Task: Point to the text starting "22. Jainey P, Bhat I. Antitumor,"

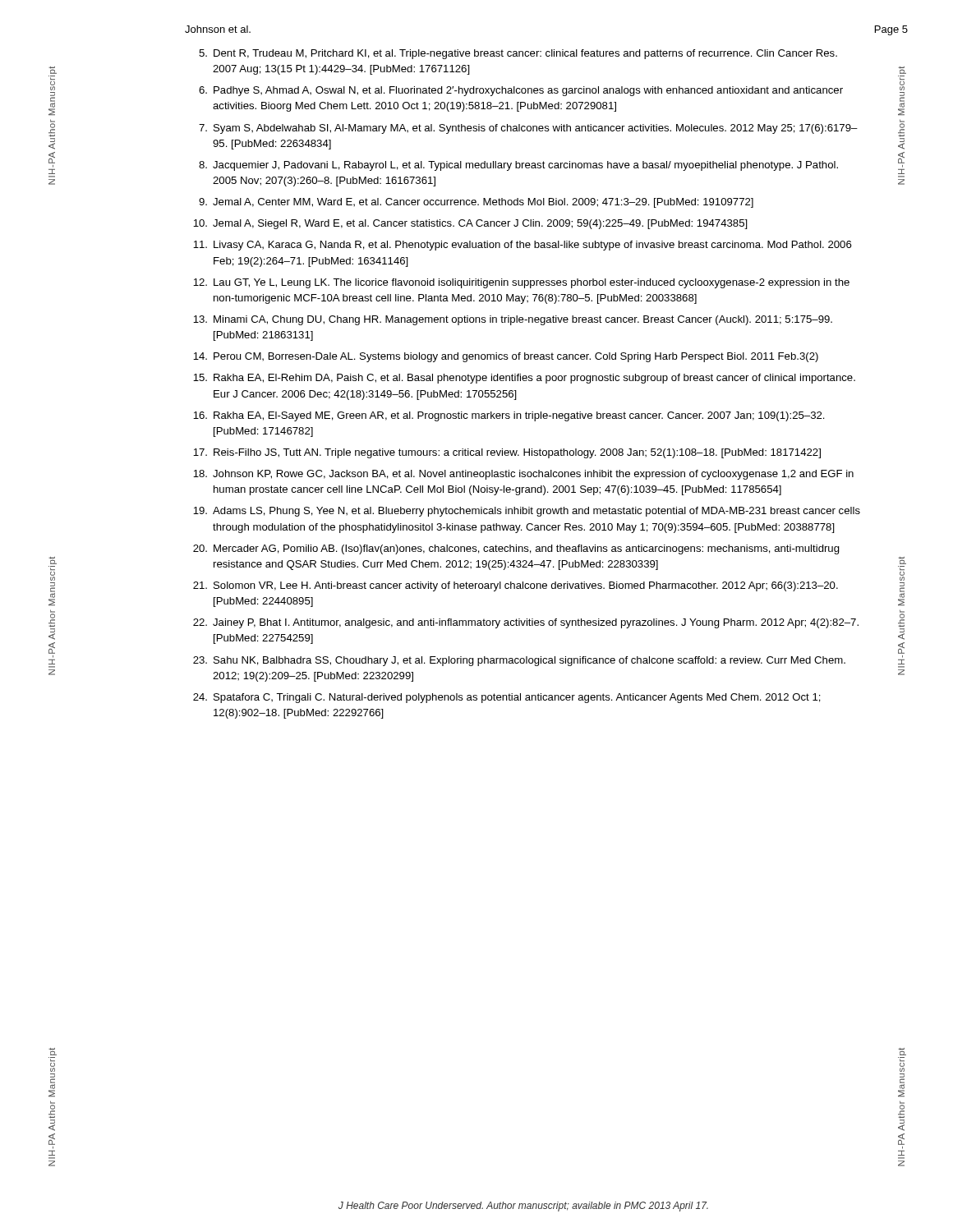Action: (524, 630)
